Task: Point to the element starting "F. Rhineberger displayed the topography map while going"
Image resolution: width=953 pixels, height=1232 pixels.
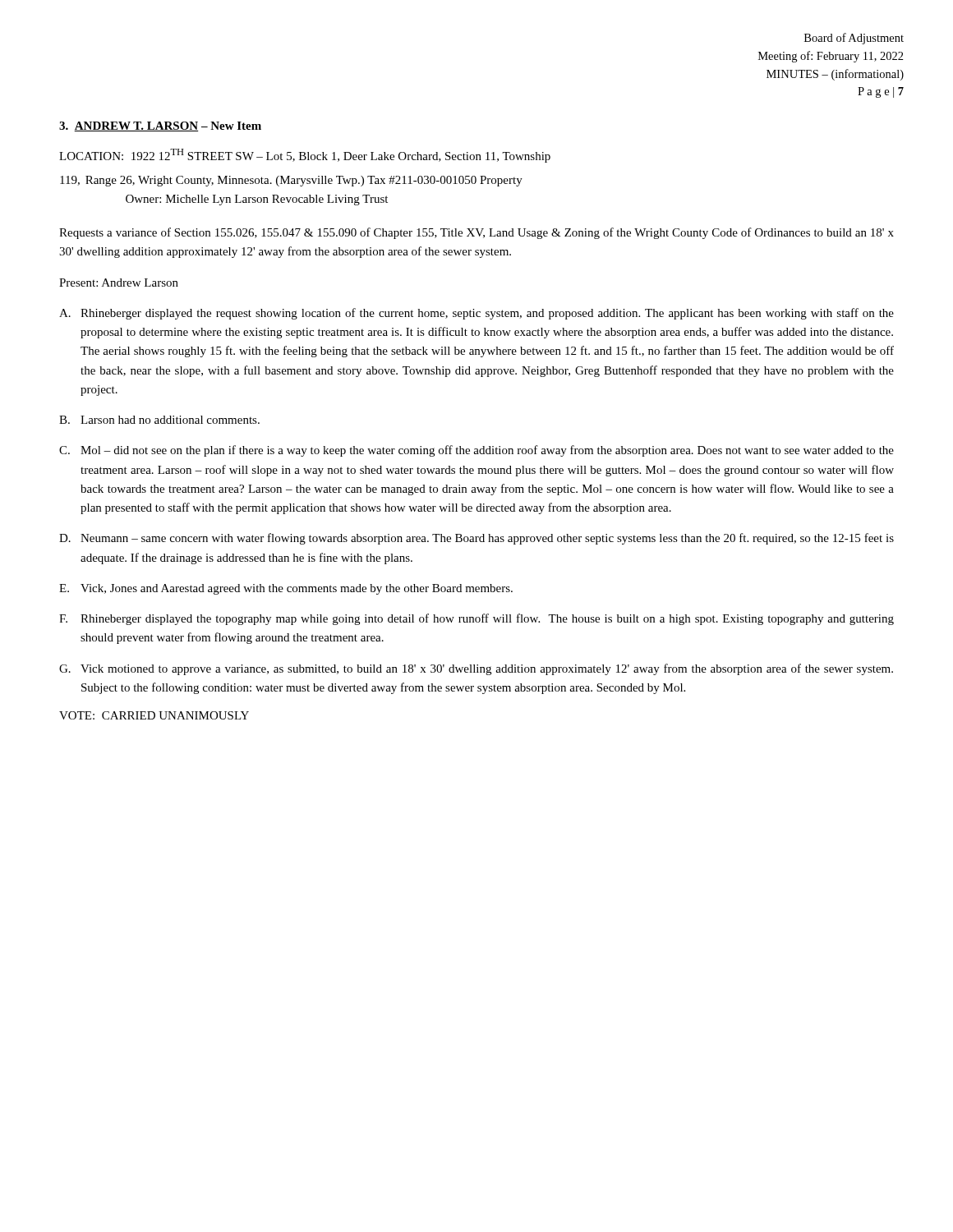Action: pyautogui.click(x=476, y=629)
